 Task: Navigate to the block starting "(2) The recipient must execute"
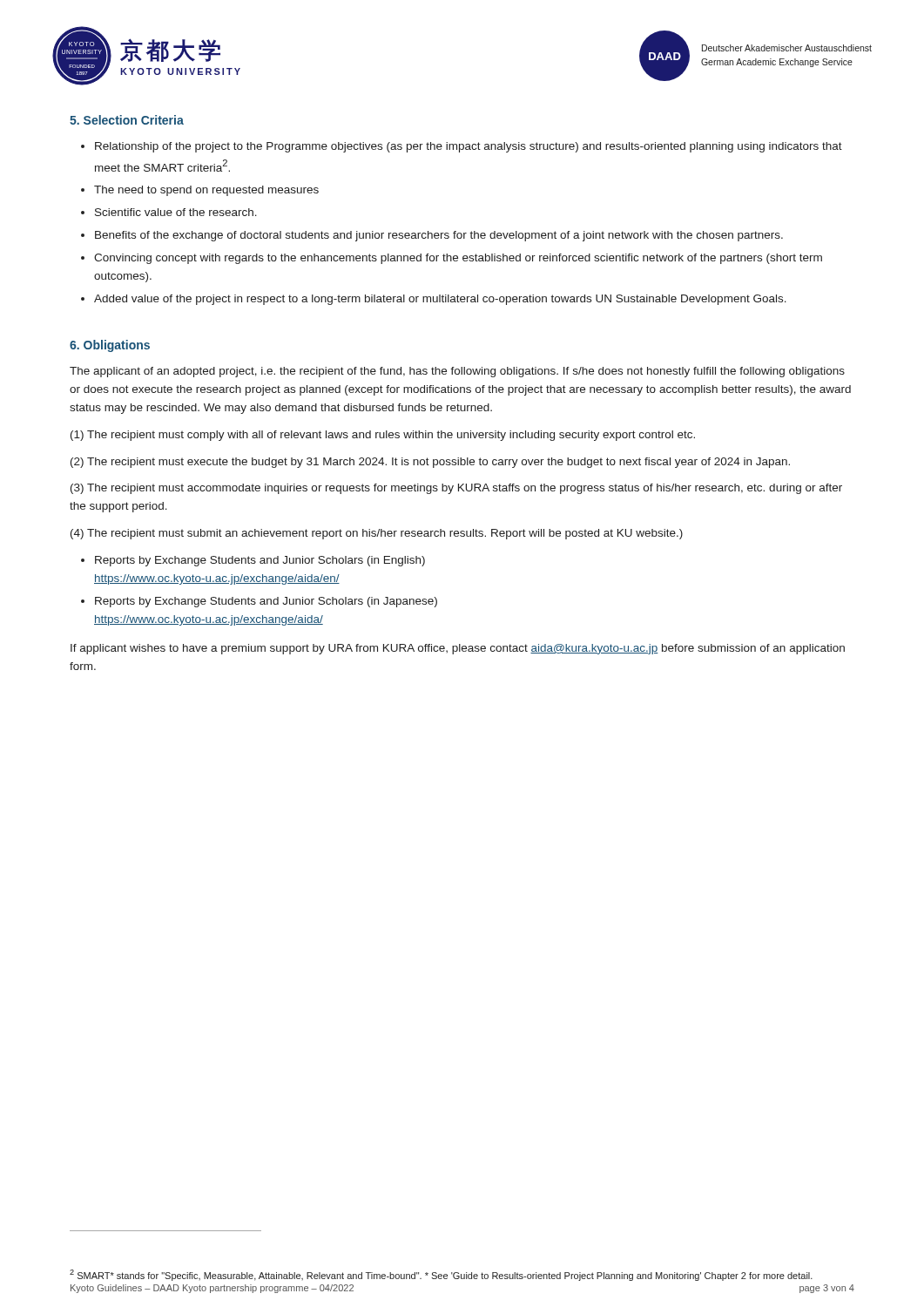(x=430, y=461)
